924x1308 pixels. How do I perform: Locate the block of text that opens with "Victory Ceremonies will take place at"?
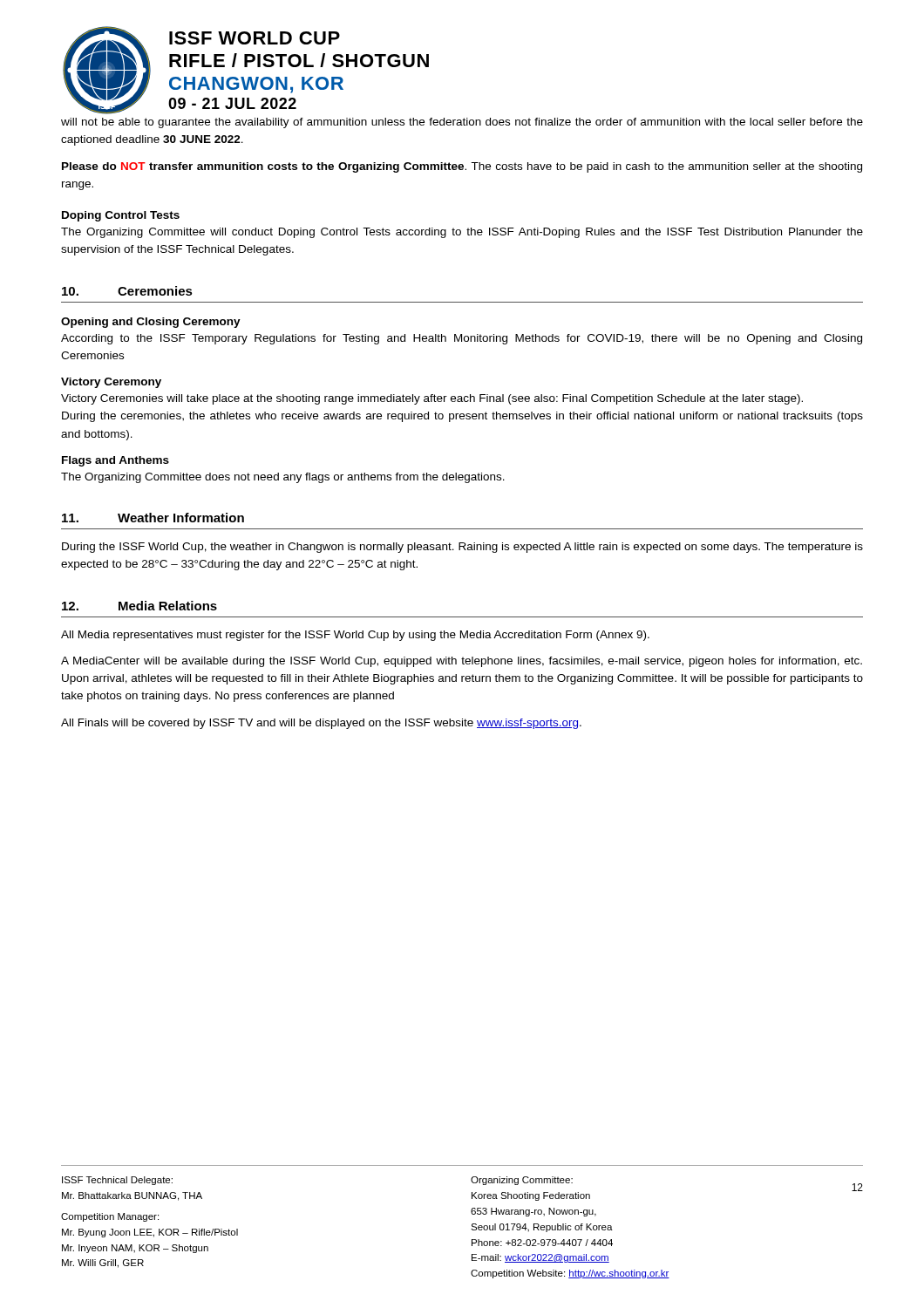(x=462, y=416)
